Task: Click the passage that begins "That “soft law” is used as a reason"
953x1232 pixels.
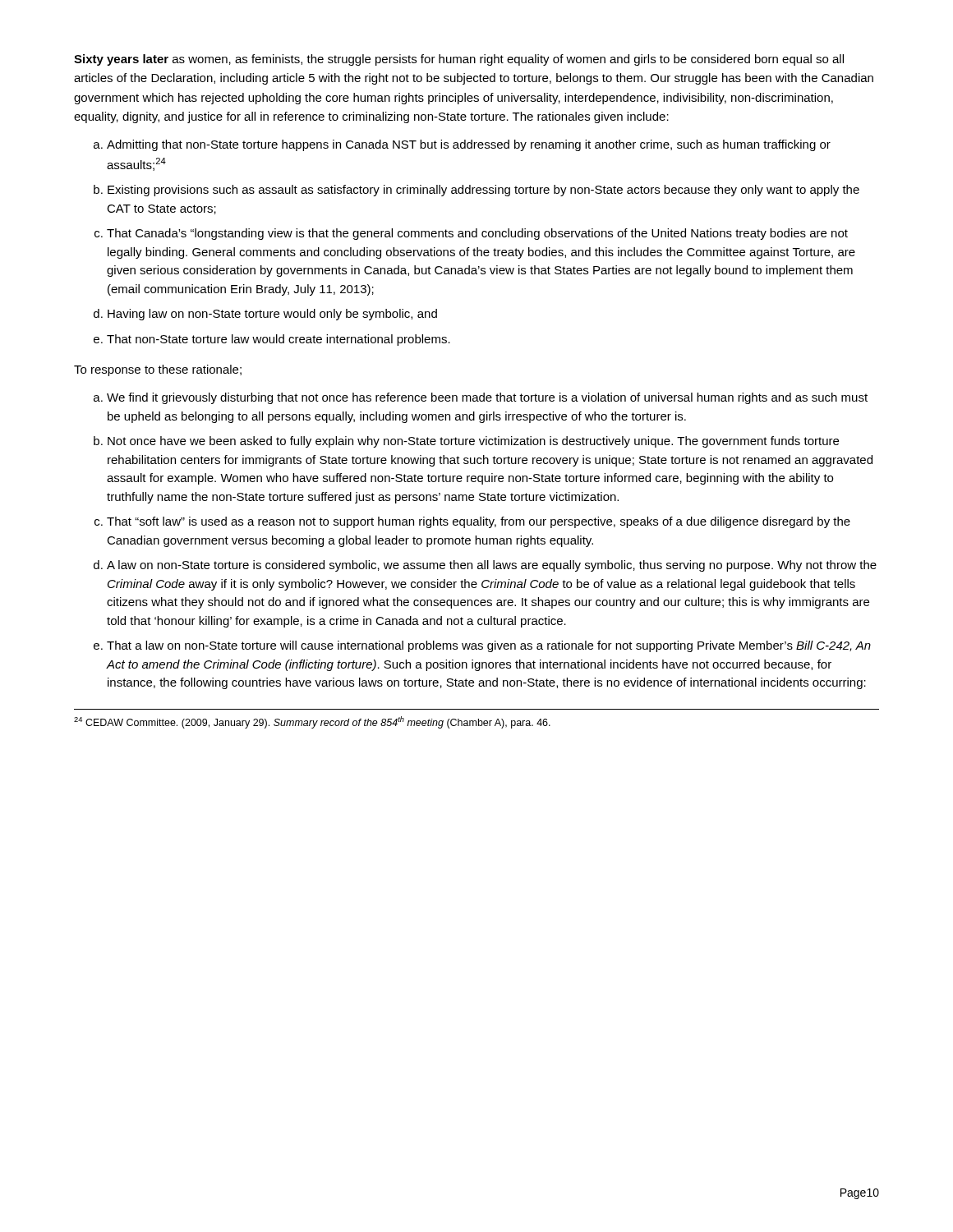Action: pos(479,531)
